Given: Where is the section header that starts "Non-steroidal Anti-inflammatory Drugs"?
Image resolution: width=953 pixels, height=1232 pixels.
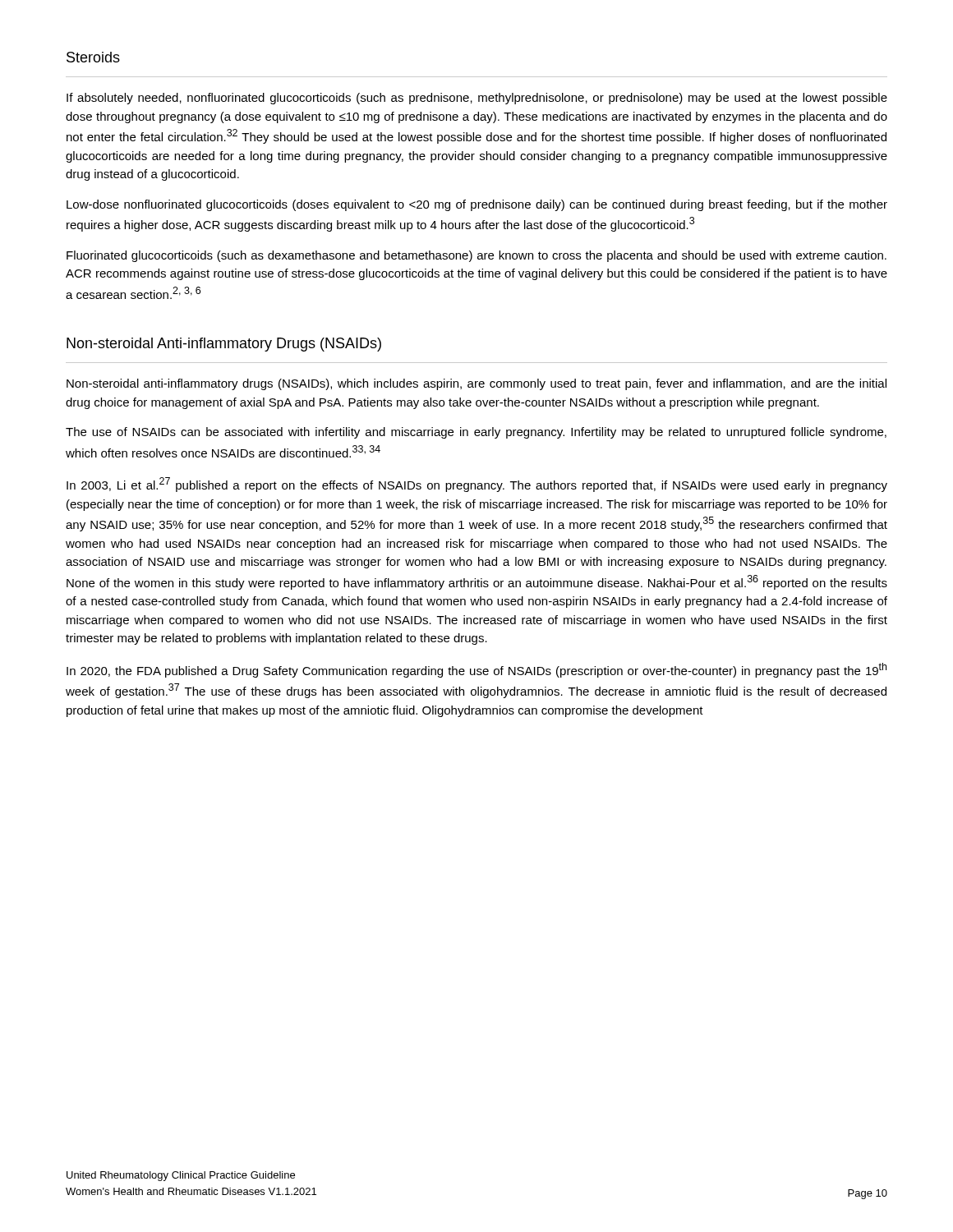Looking at the screenshot, I should 224,343.
